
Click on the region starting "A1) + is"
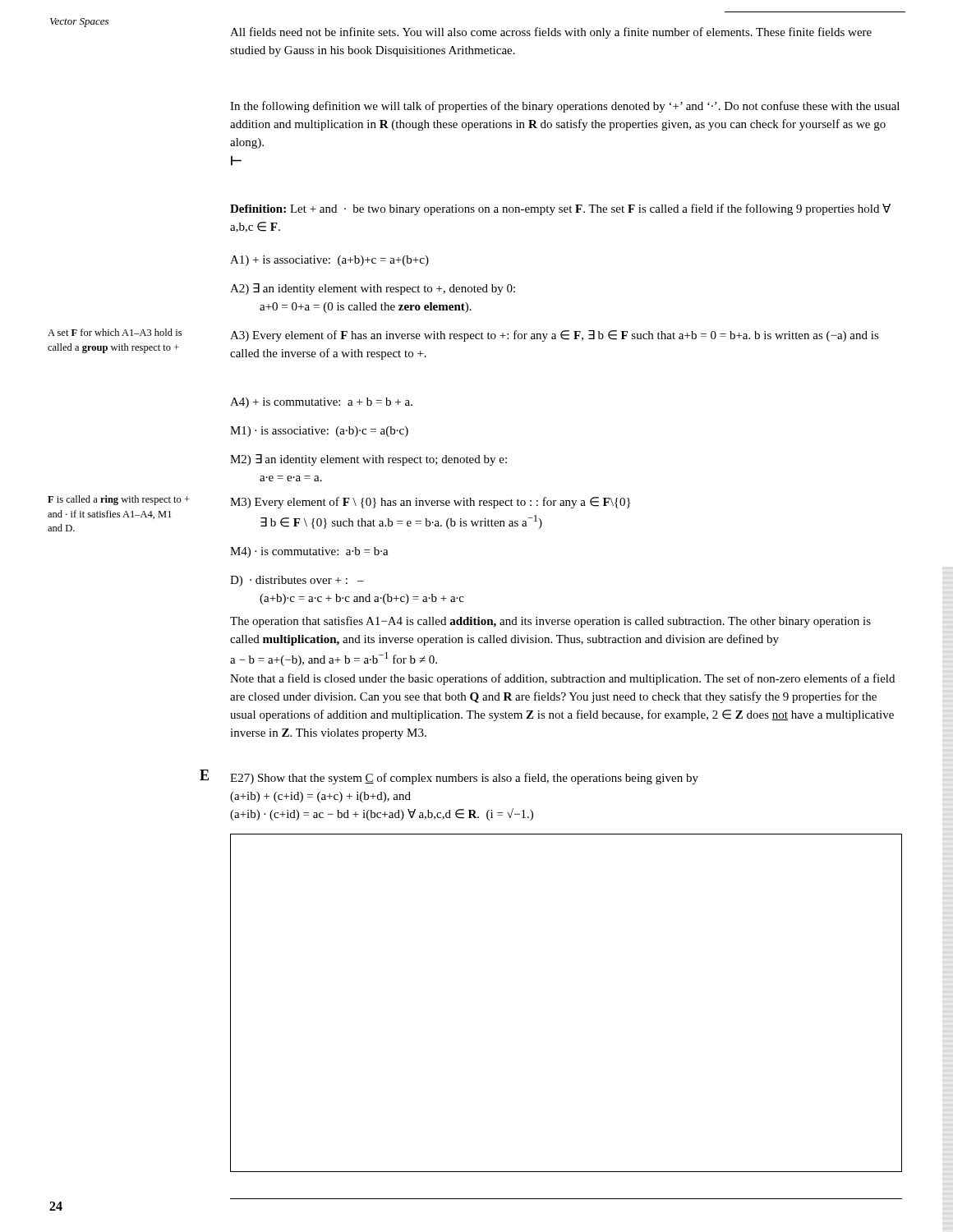329,260
